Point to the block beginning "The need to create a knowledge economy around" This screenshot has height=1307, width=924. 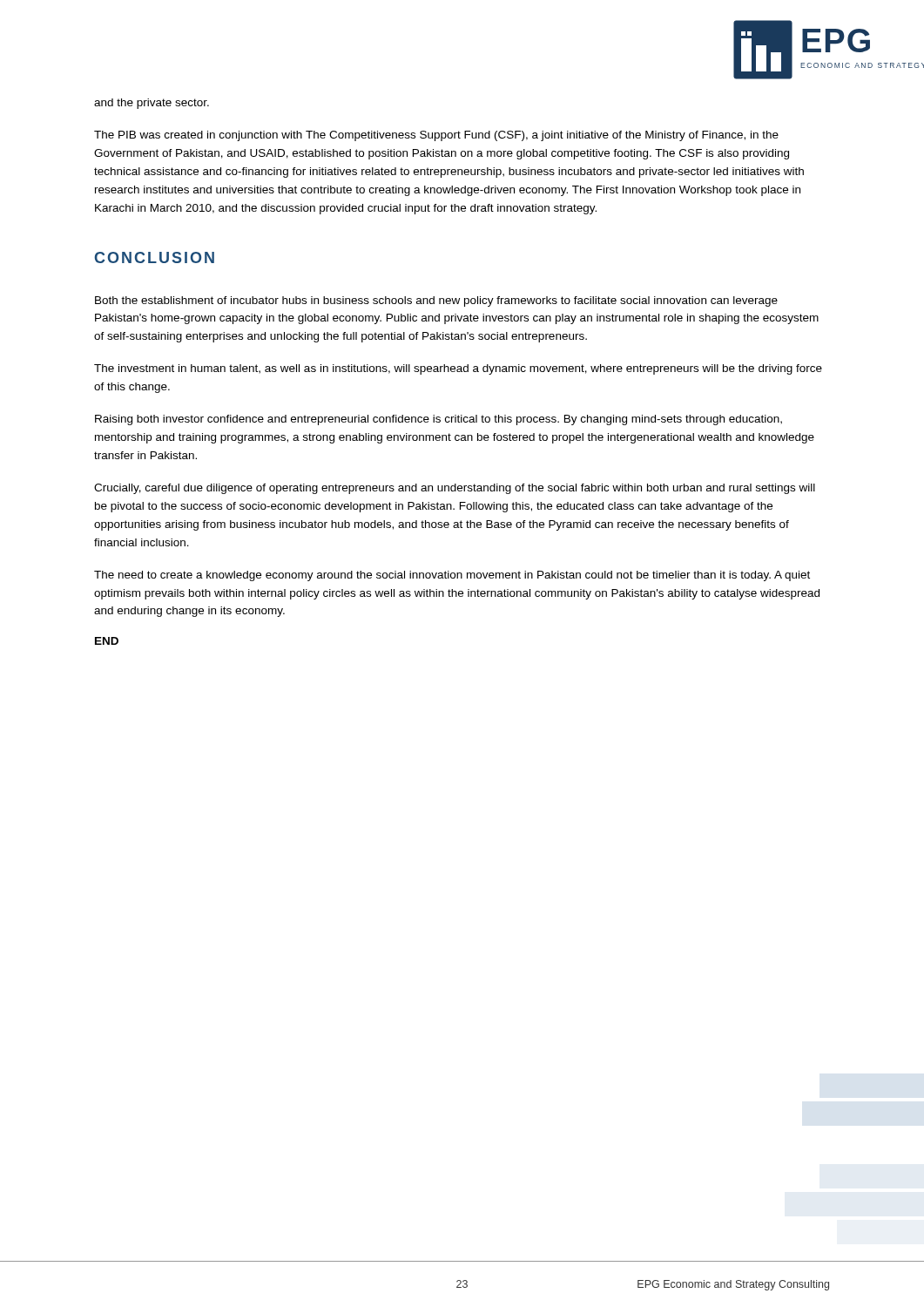click(x=457, y=593)
